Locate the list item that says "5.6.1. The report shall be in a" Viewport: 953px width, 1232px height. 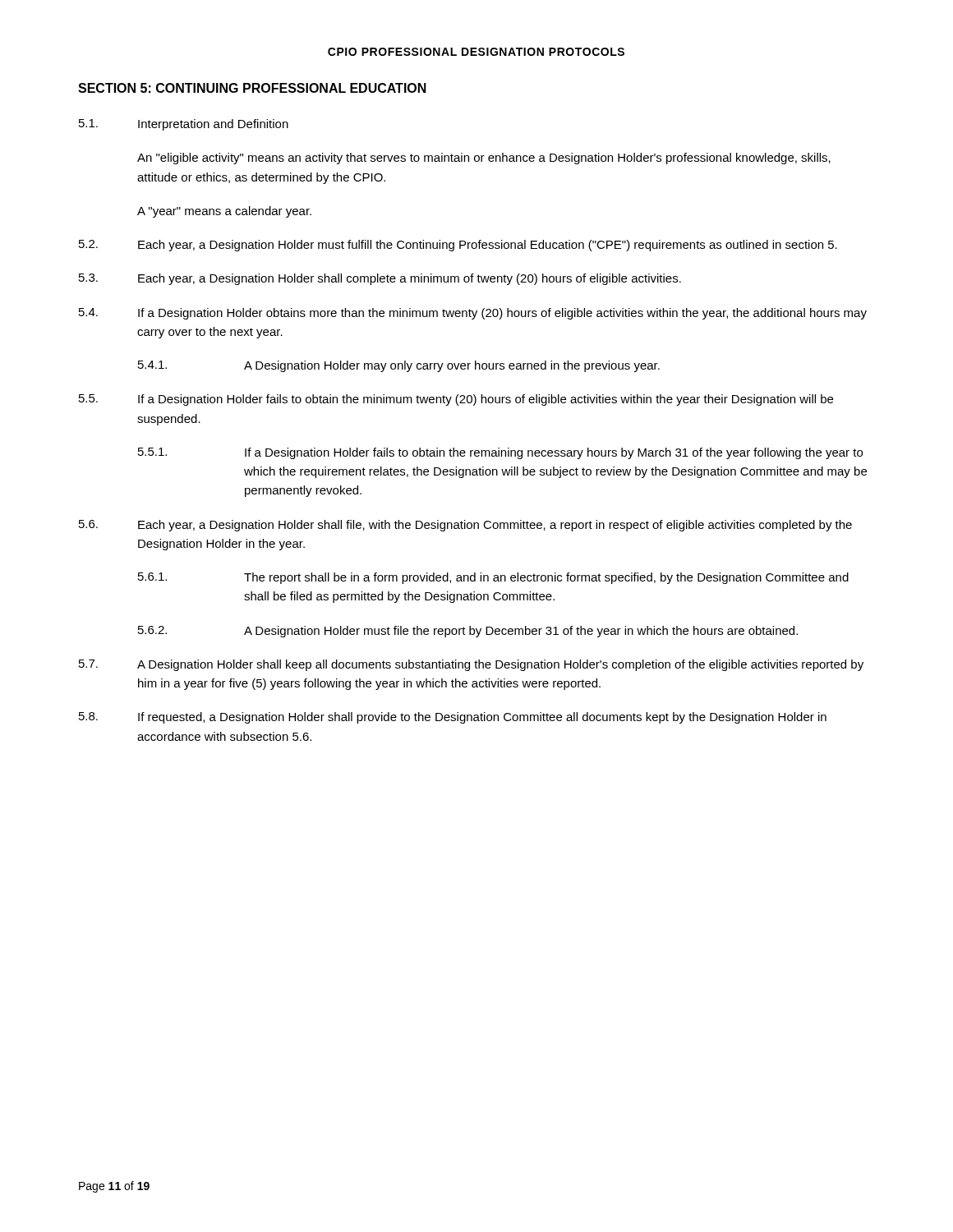tap(506, 587)
